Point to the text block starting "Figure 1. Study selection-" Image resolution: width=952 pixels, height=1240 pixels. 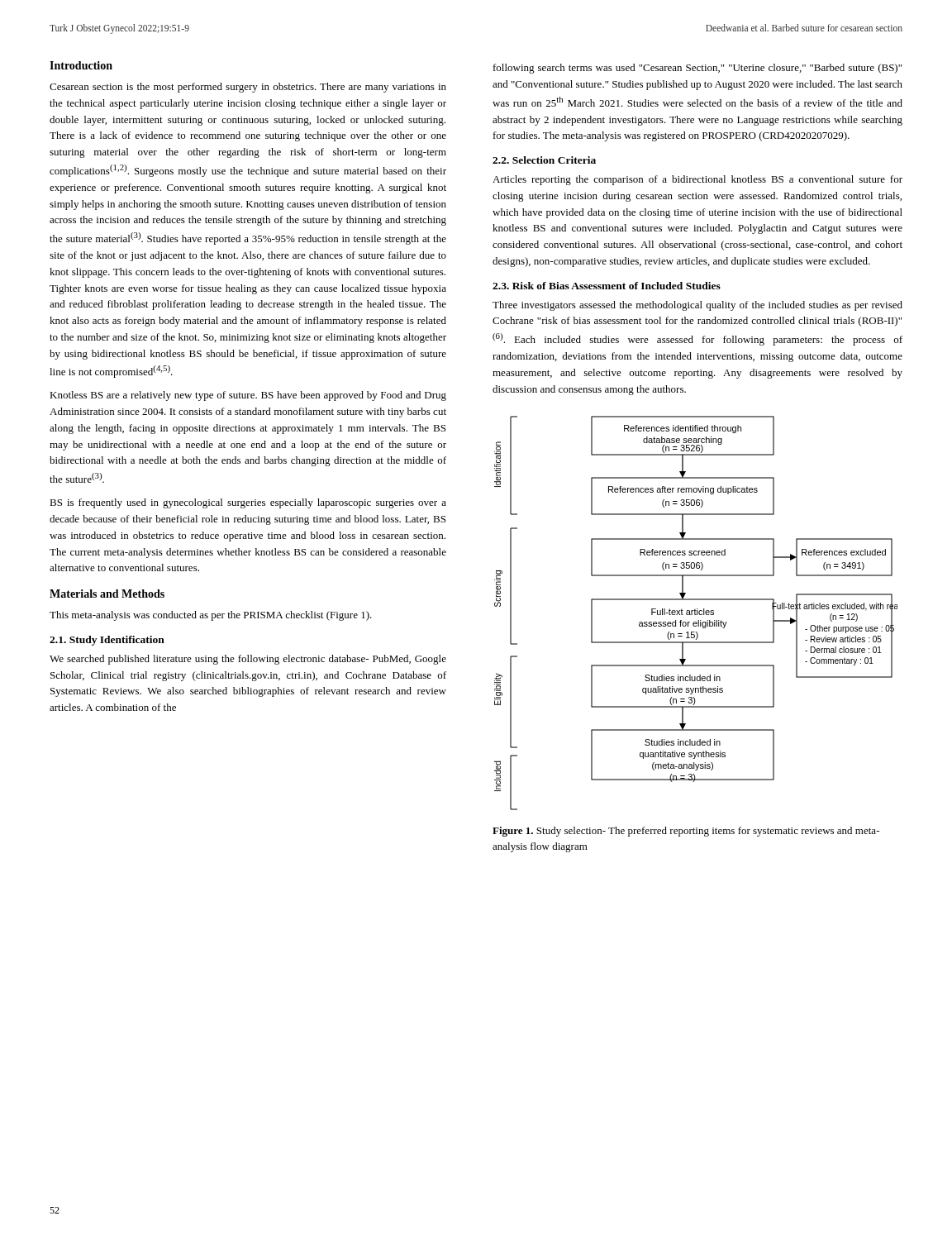[686, 838]
